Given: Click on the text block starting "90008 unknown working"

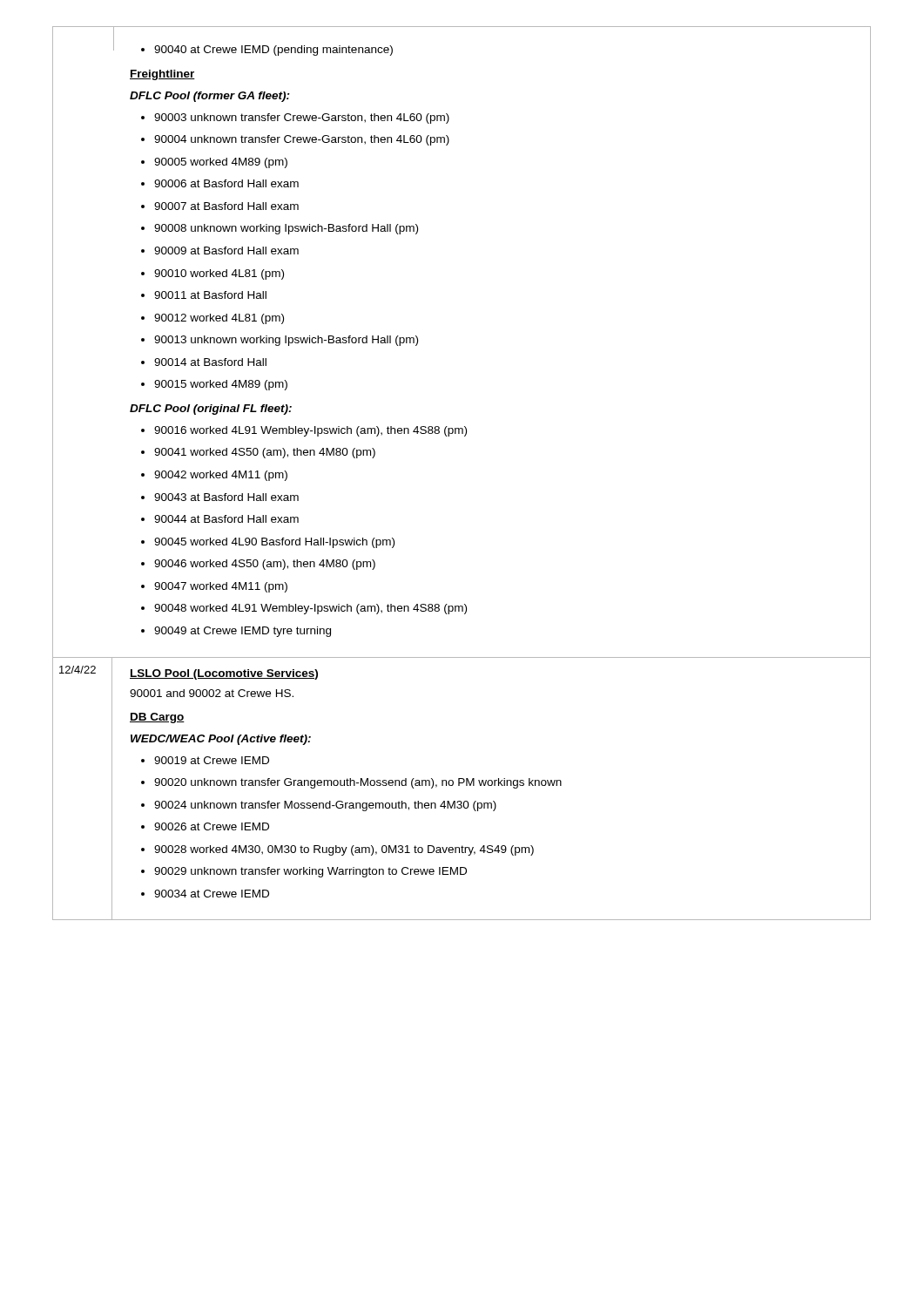Looking at the screenshot, I should click(x=280, y=229).
